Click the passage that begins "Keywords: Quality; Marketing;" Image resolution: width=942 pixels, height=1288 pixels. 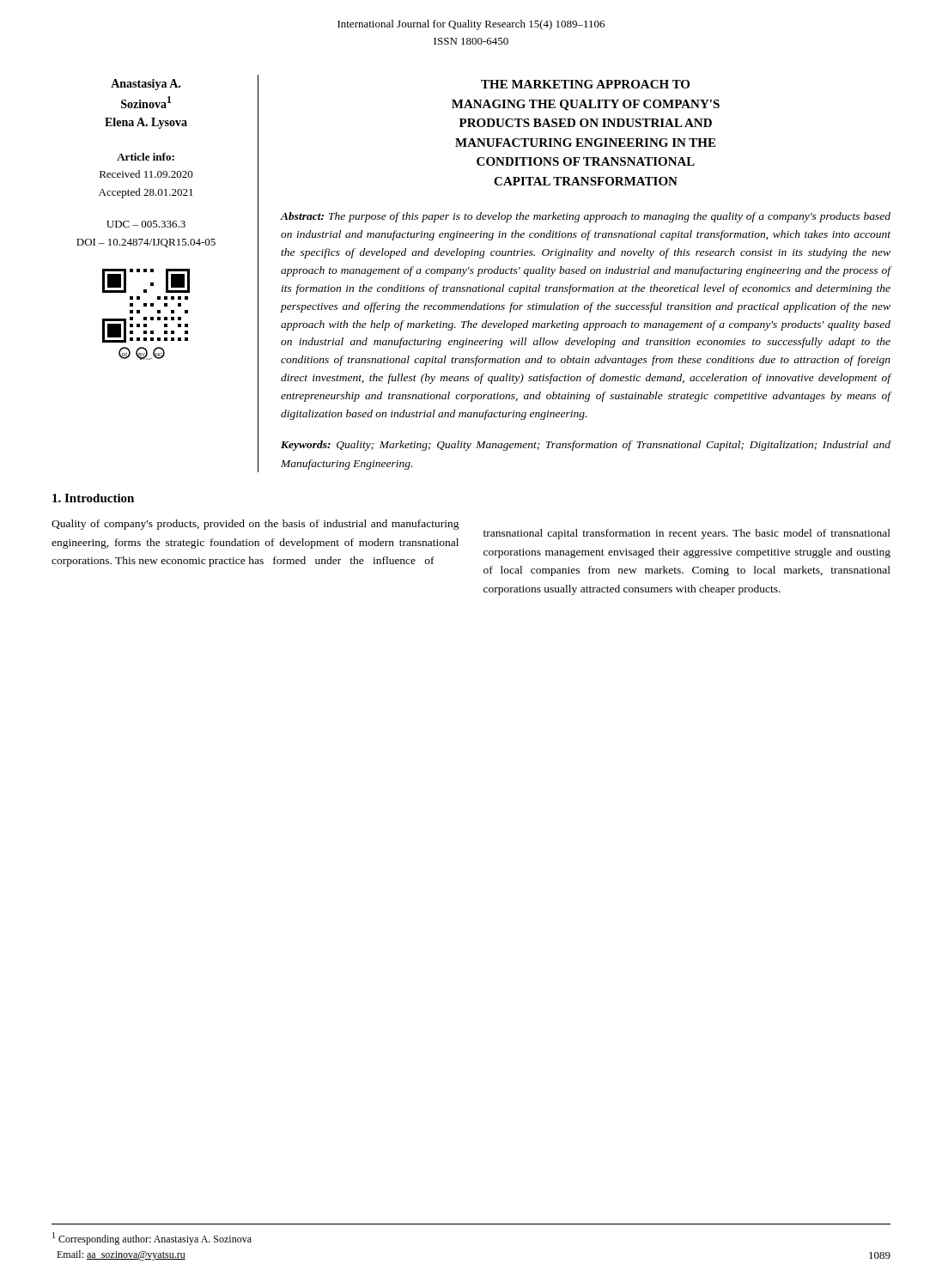586,454
